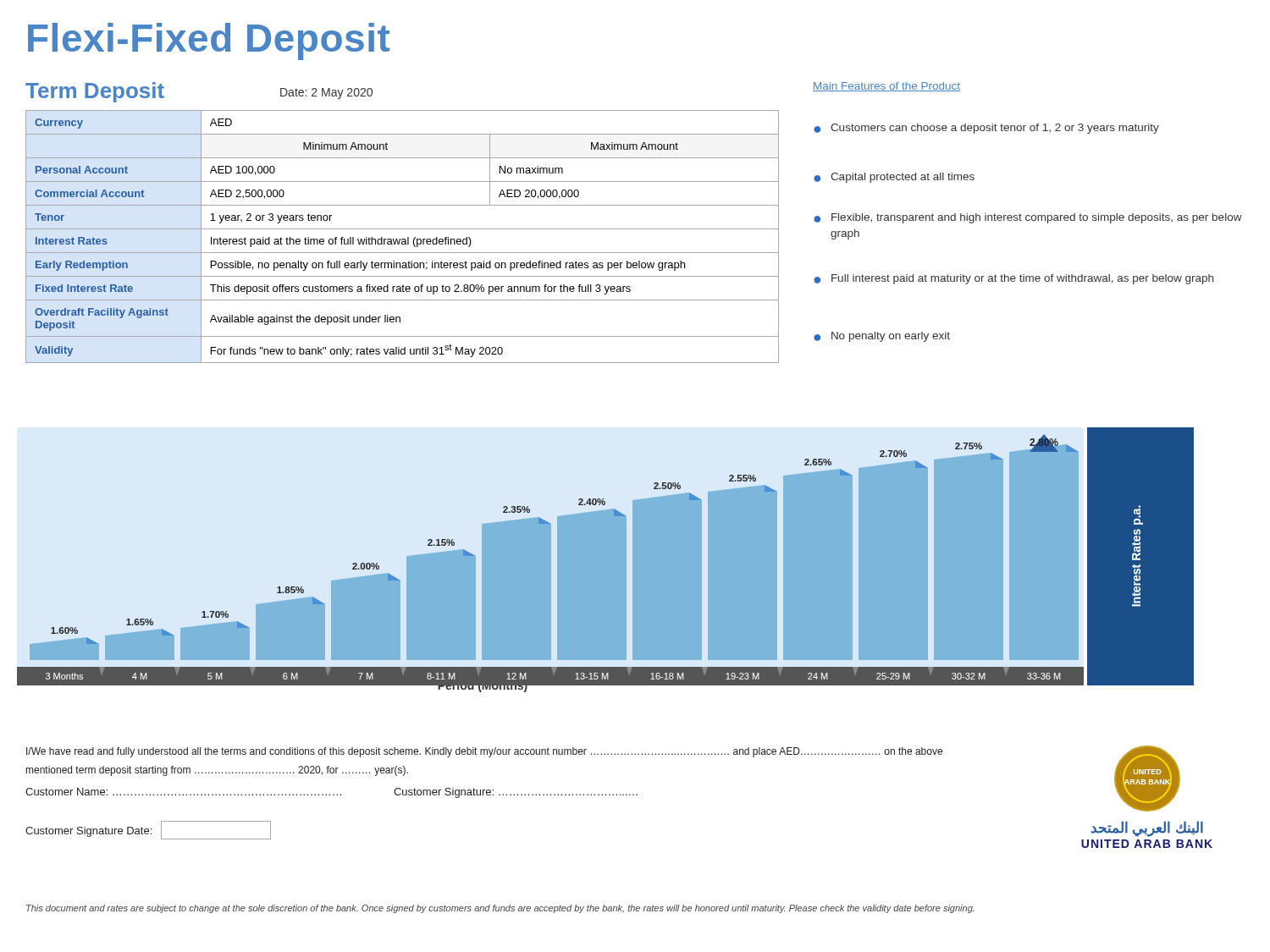Point to the text block starting "● No penalty on early"
The width and height of the screenshot is (1270, 952).
[881, 337]
